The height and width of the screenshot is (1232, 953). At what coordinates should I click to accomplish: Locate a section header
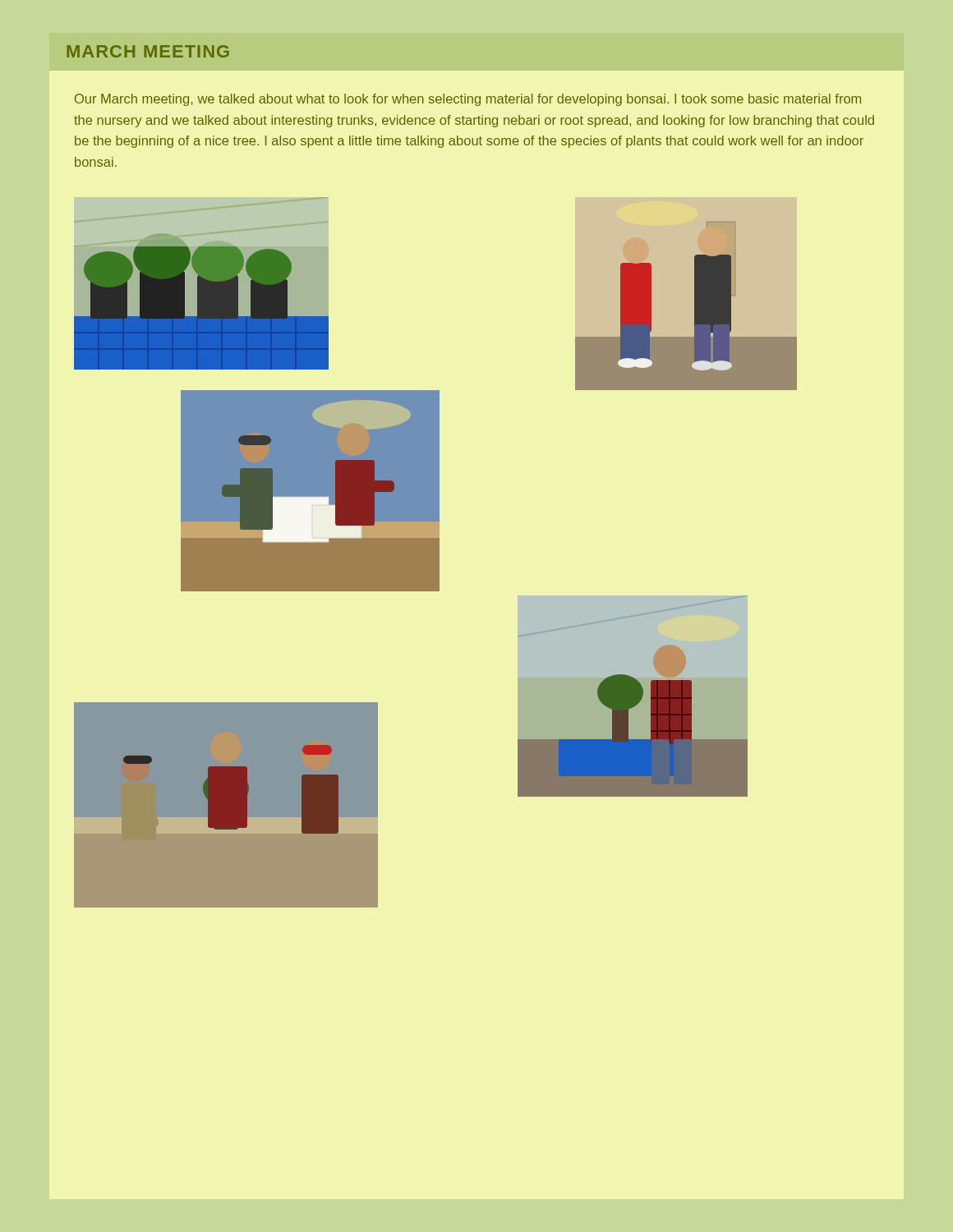[x=148, y=52]
